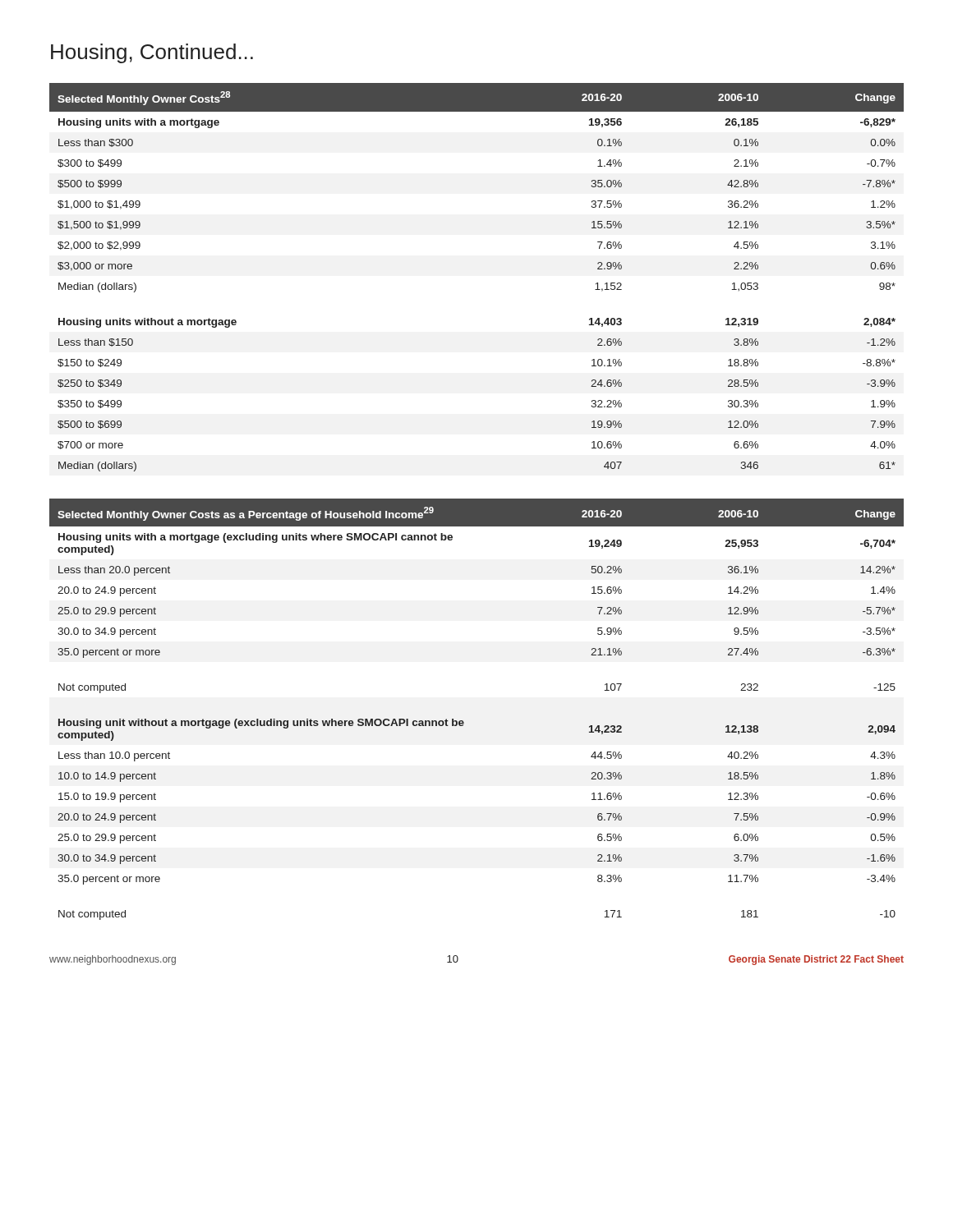
Task: Locate the text "Housing, Continued..."
Action: click(x=152, y=52)
